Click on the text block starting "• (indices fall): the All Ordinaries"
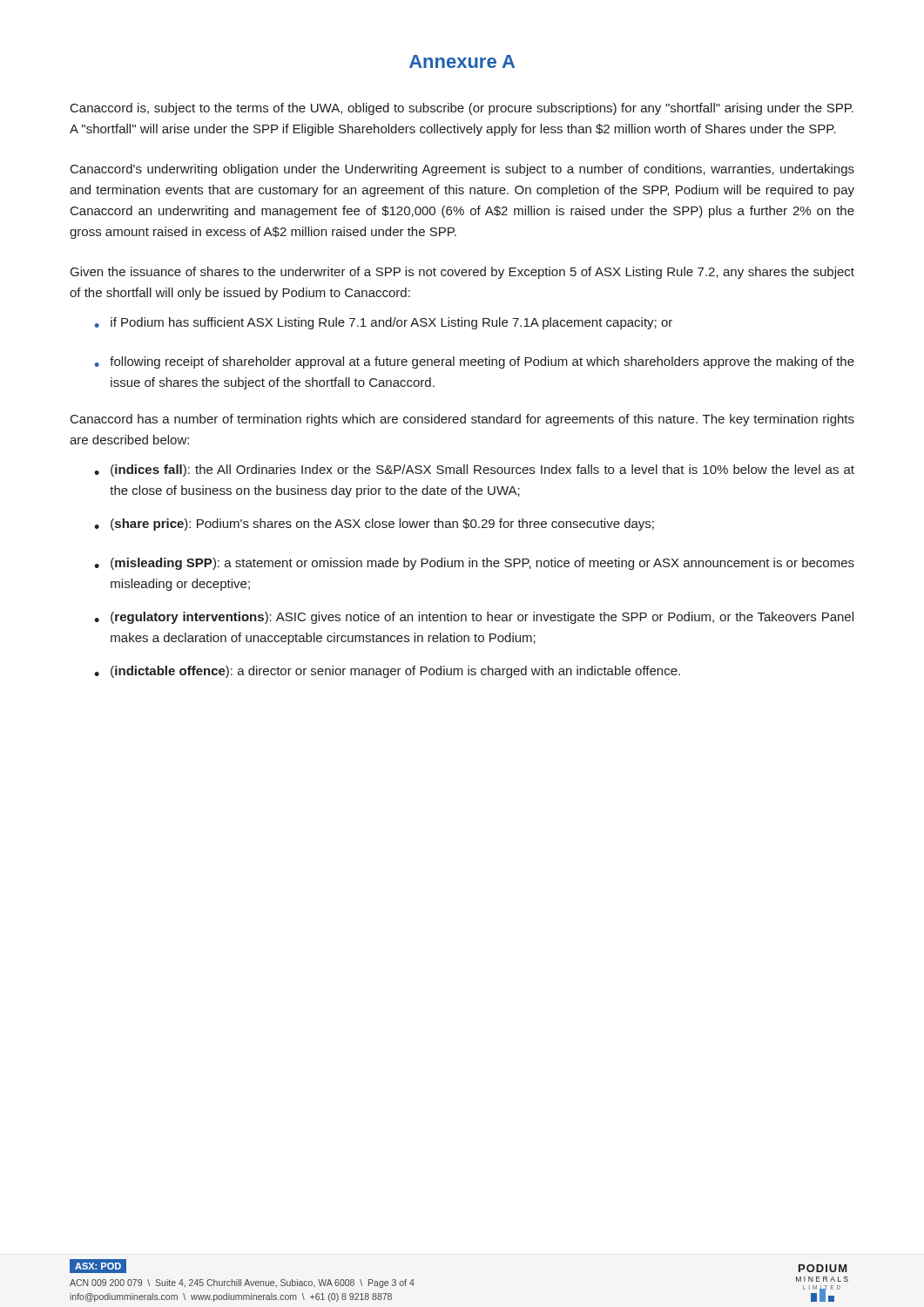Image resolution: width=924 pixels, height=1307 pixels. (x=474, y=480)
